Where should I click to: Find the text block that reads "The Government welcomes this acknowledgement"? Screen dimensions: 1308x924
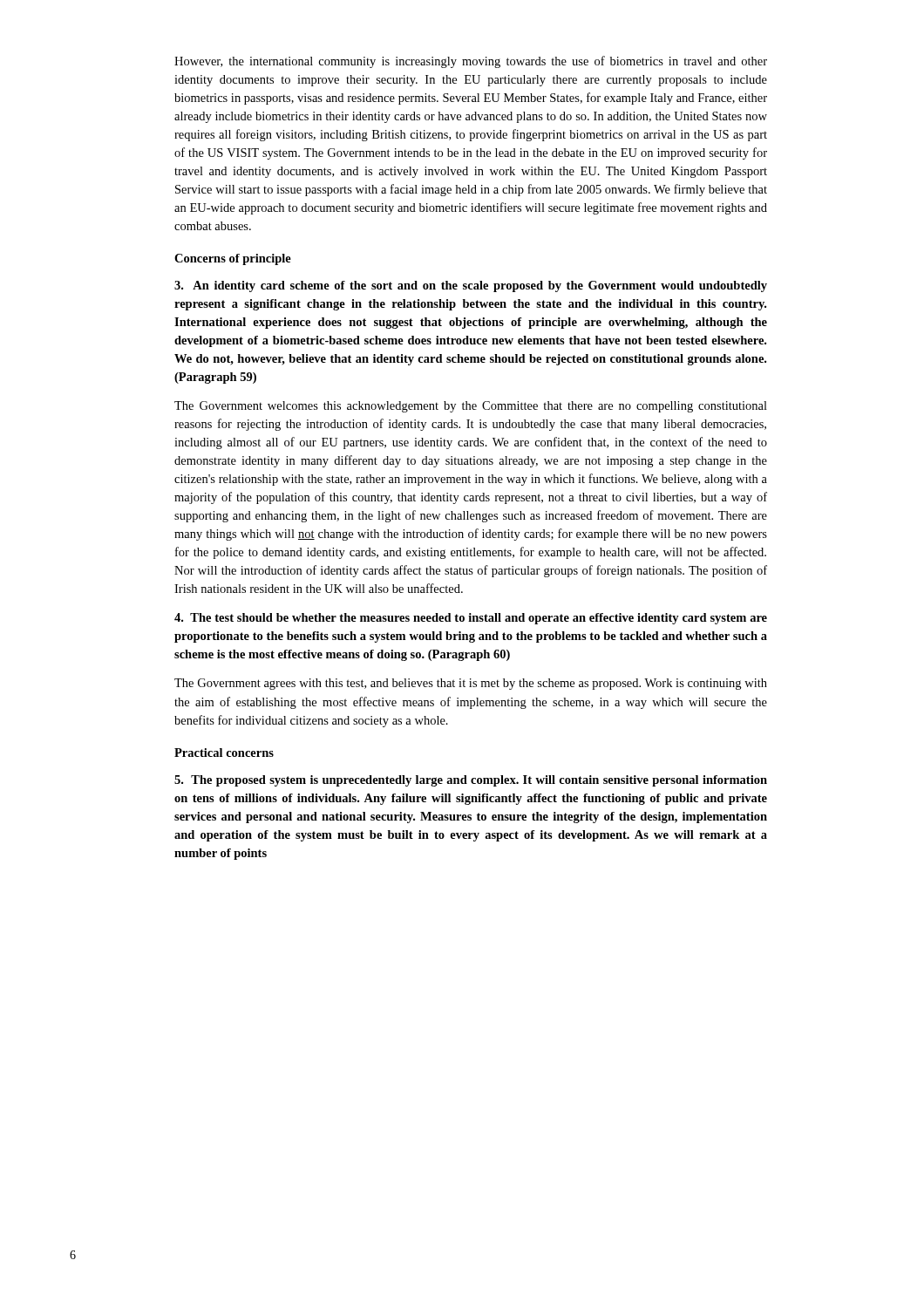471,498
